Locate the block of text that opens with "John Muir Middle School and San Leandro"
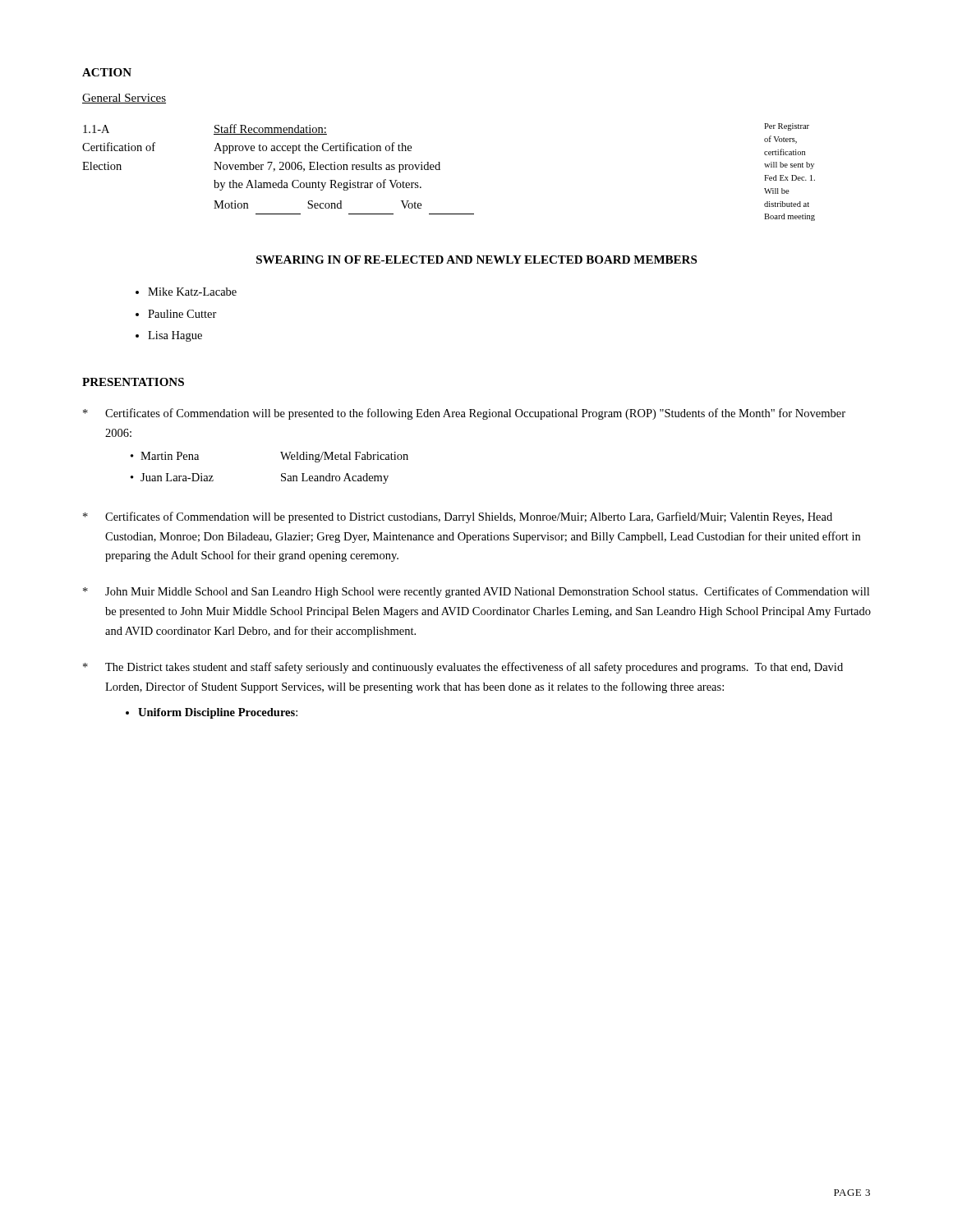The width and height of the screenshot is (953, 1232). tap(476, 612)
